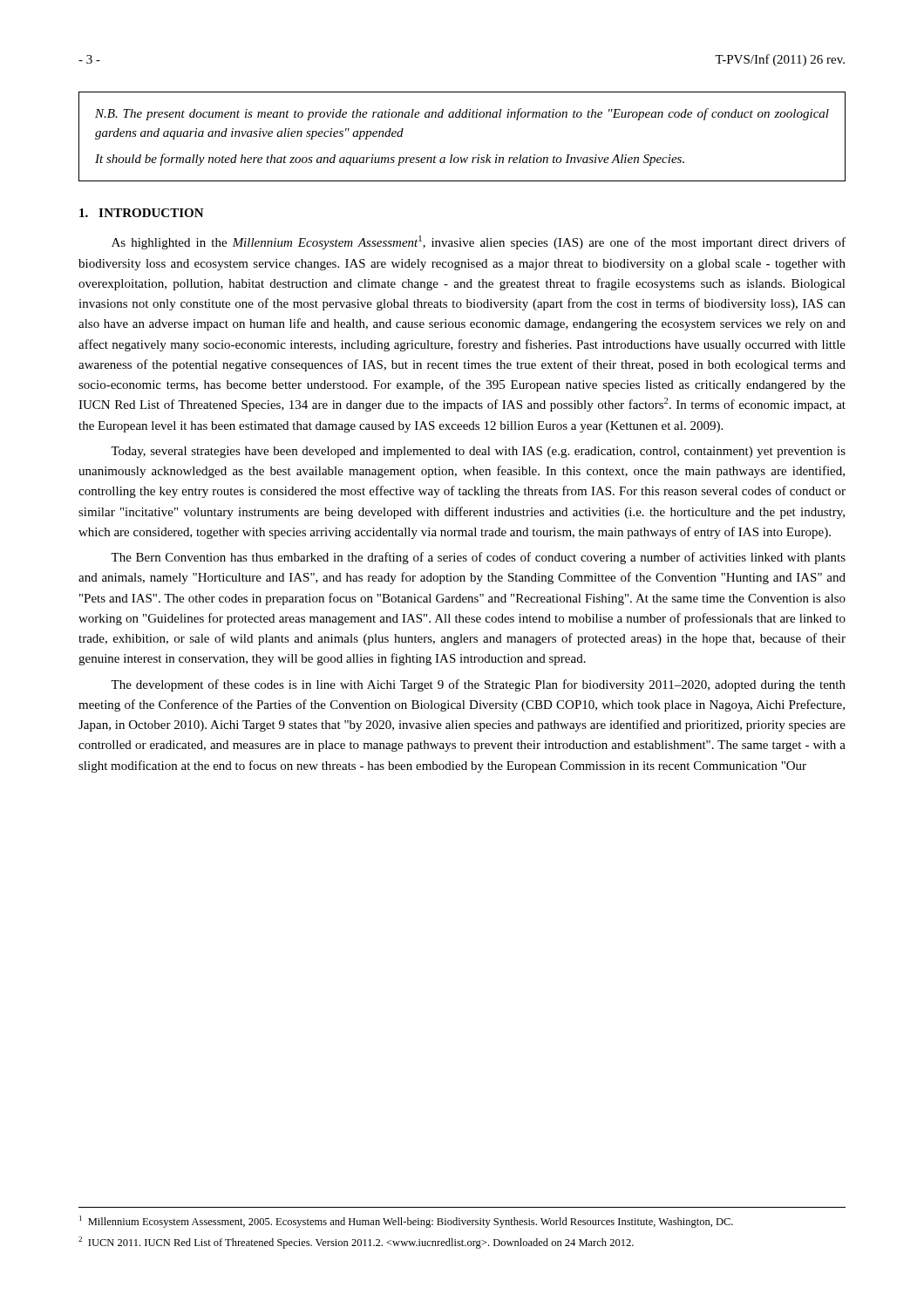Where is the passage that starts "The development of these codes"?

coord(462,725)
